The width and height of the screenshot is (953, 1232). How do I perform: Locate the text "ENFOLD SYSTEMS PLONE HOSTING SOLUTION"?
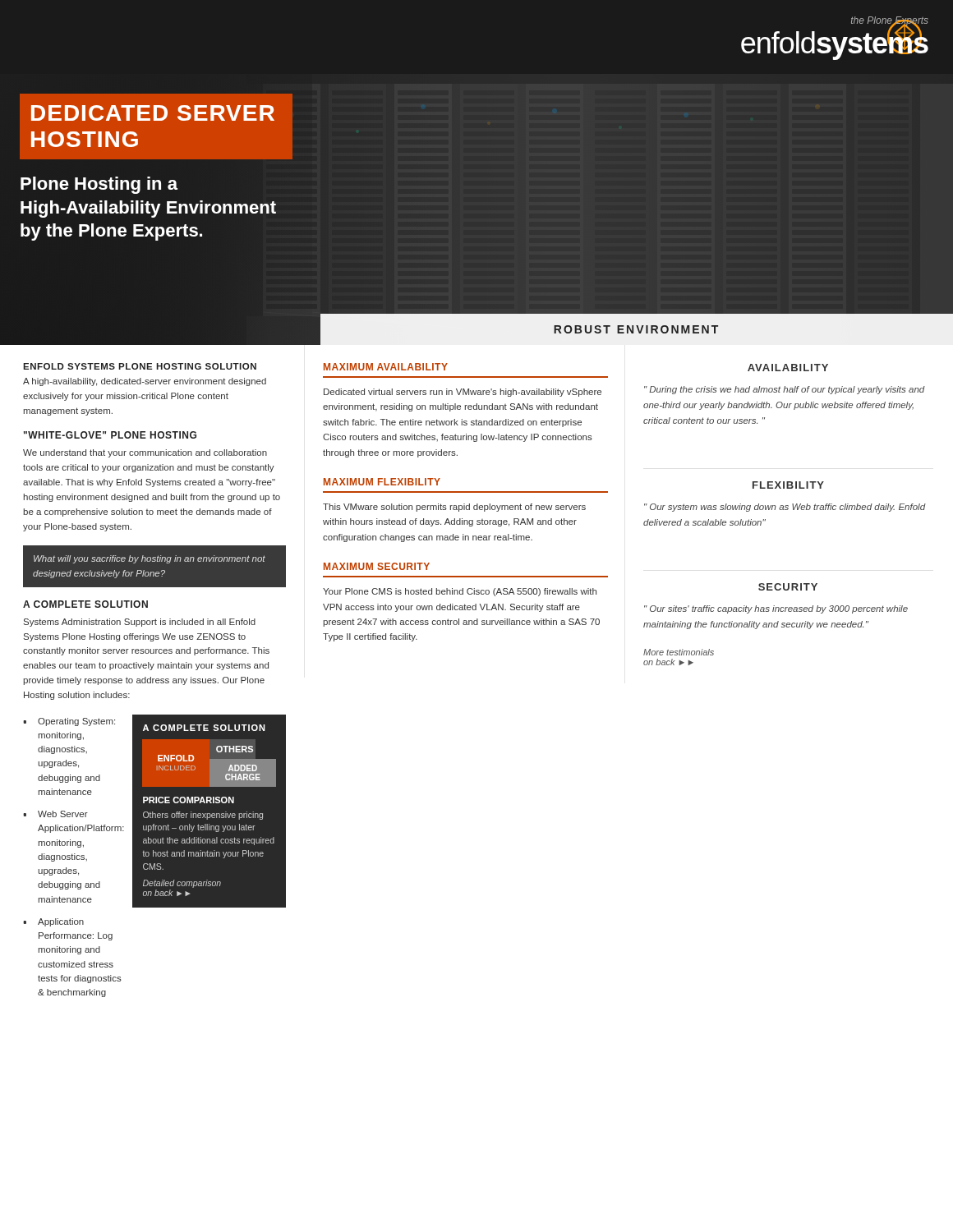click(140, 366)
